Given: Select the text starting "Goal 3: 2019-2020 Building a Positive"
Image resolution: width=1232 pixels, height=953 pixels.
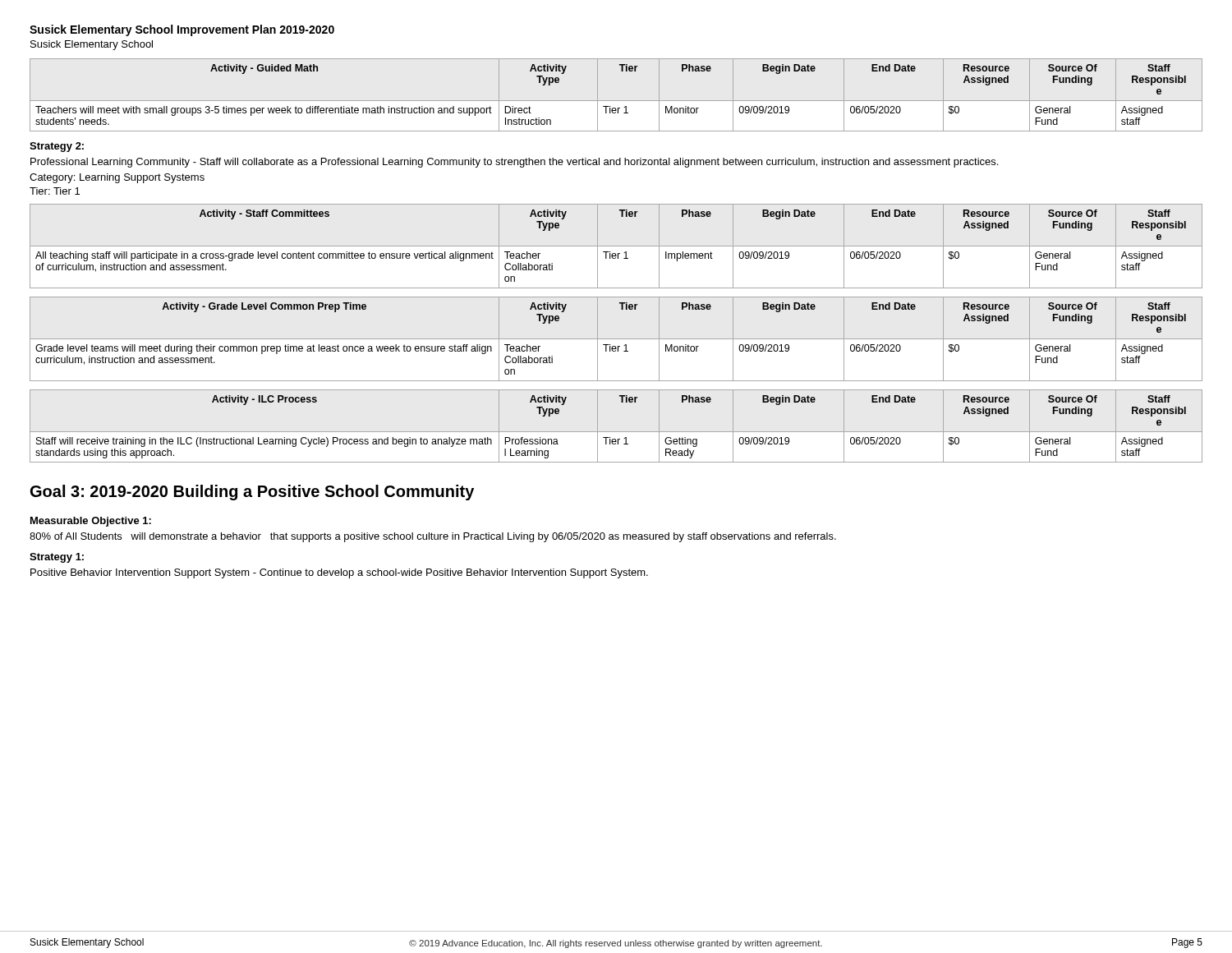Looking at the screenshot, I should click(x=252, y=491).
